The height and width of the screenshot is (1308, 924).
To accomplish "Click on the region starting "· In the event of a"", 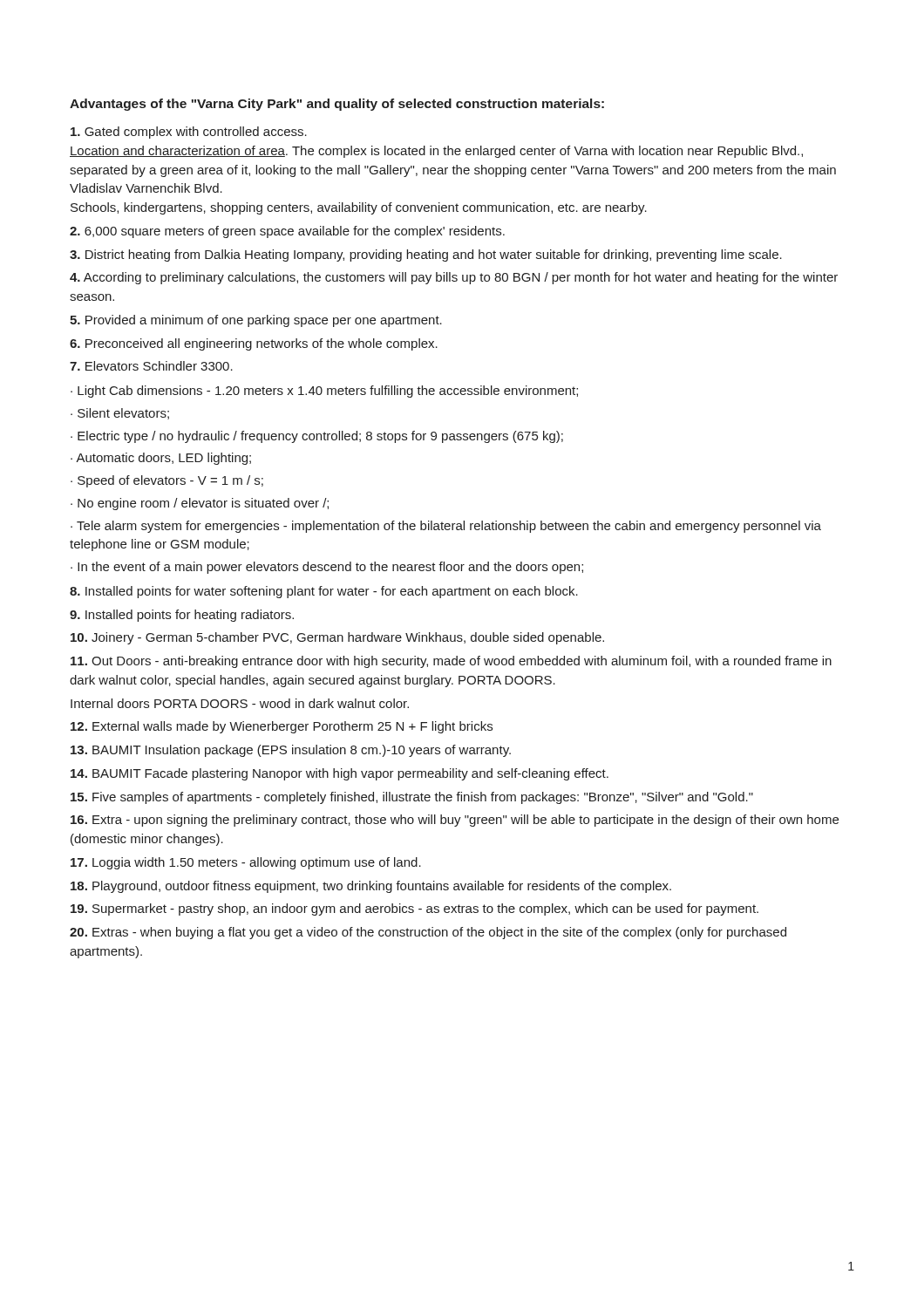I will coord(327,566).
